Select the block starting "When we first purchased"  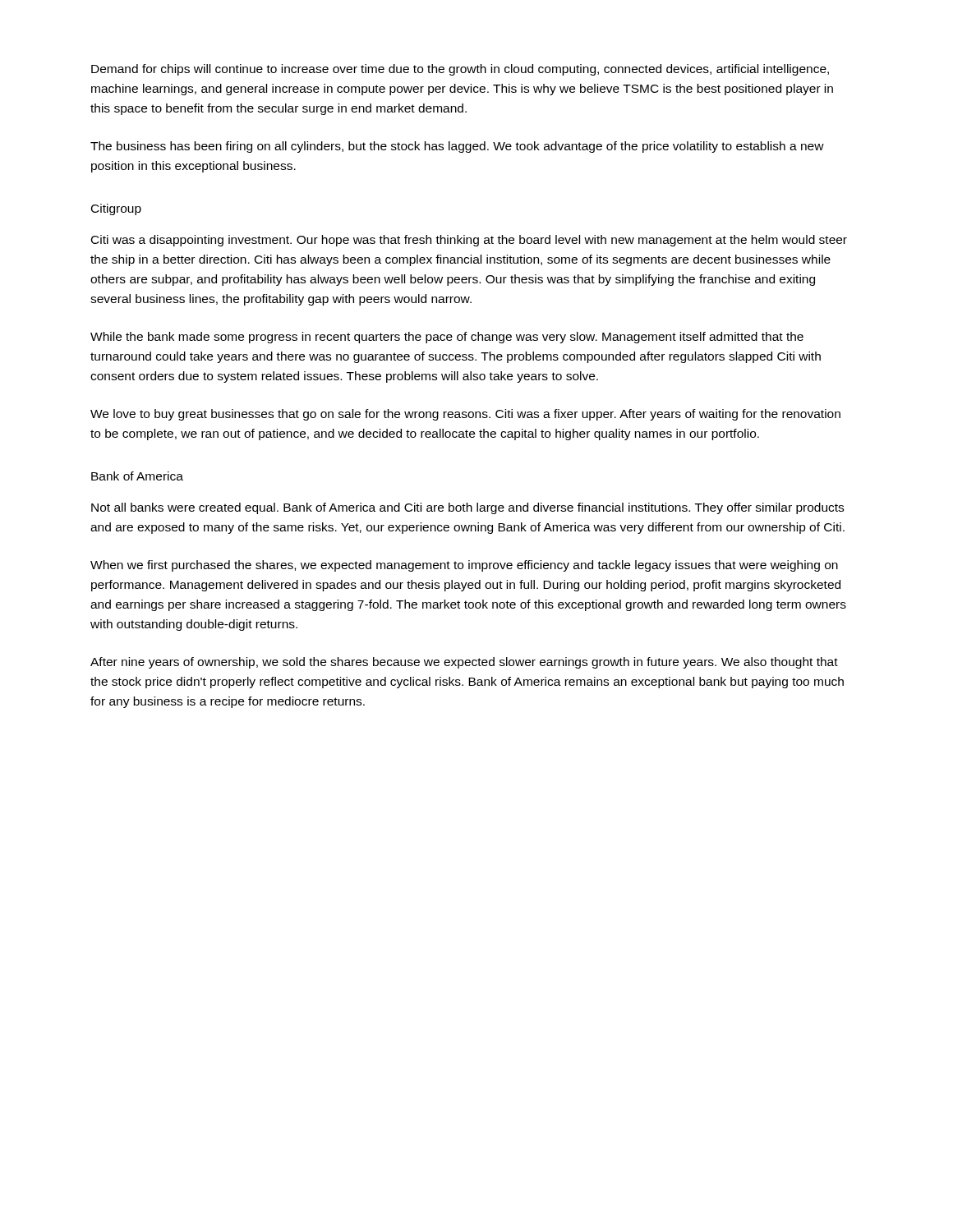pyautogui.click(x=468, y=595)
